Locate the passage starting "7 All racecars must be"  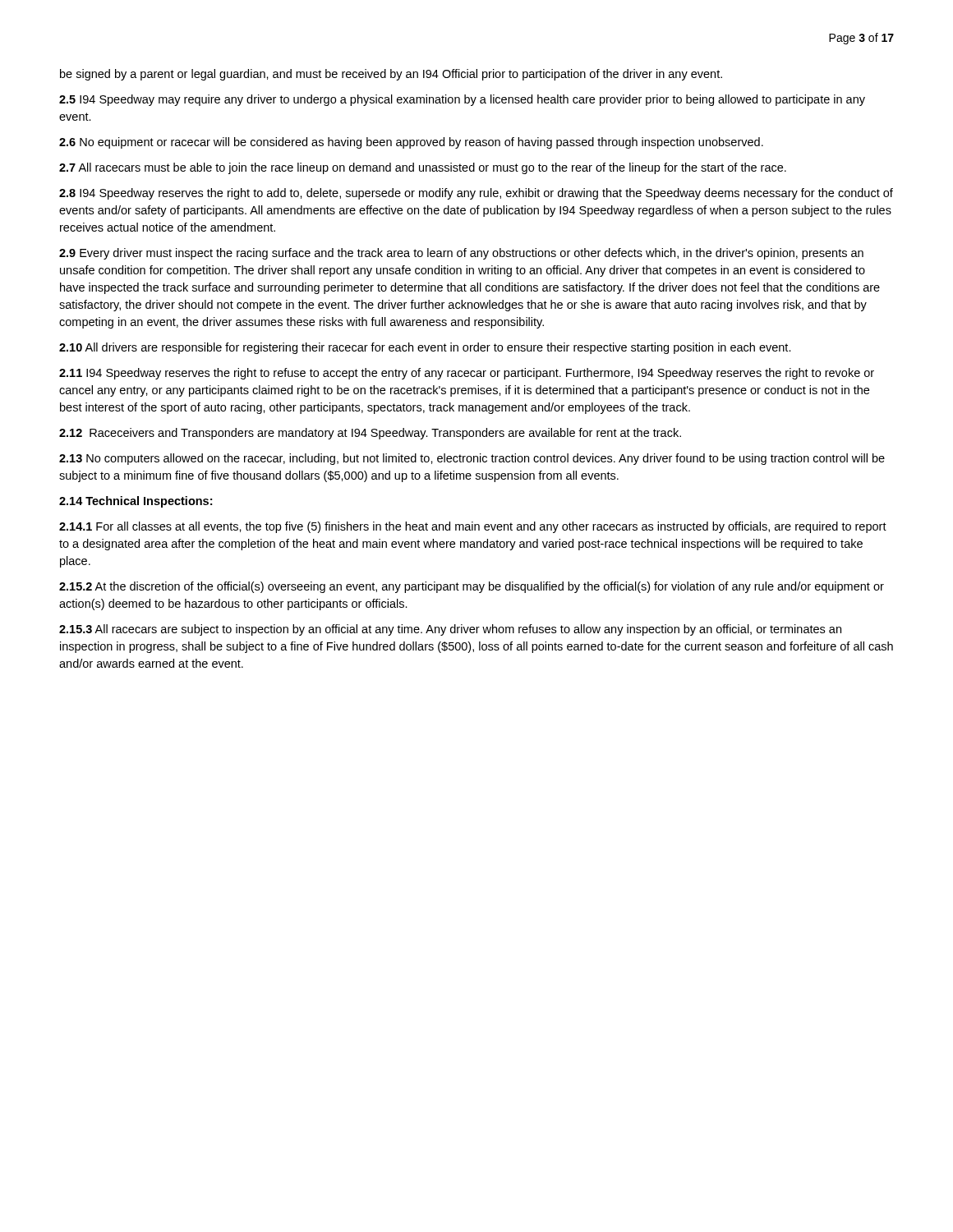[x=423, y=168]
